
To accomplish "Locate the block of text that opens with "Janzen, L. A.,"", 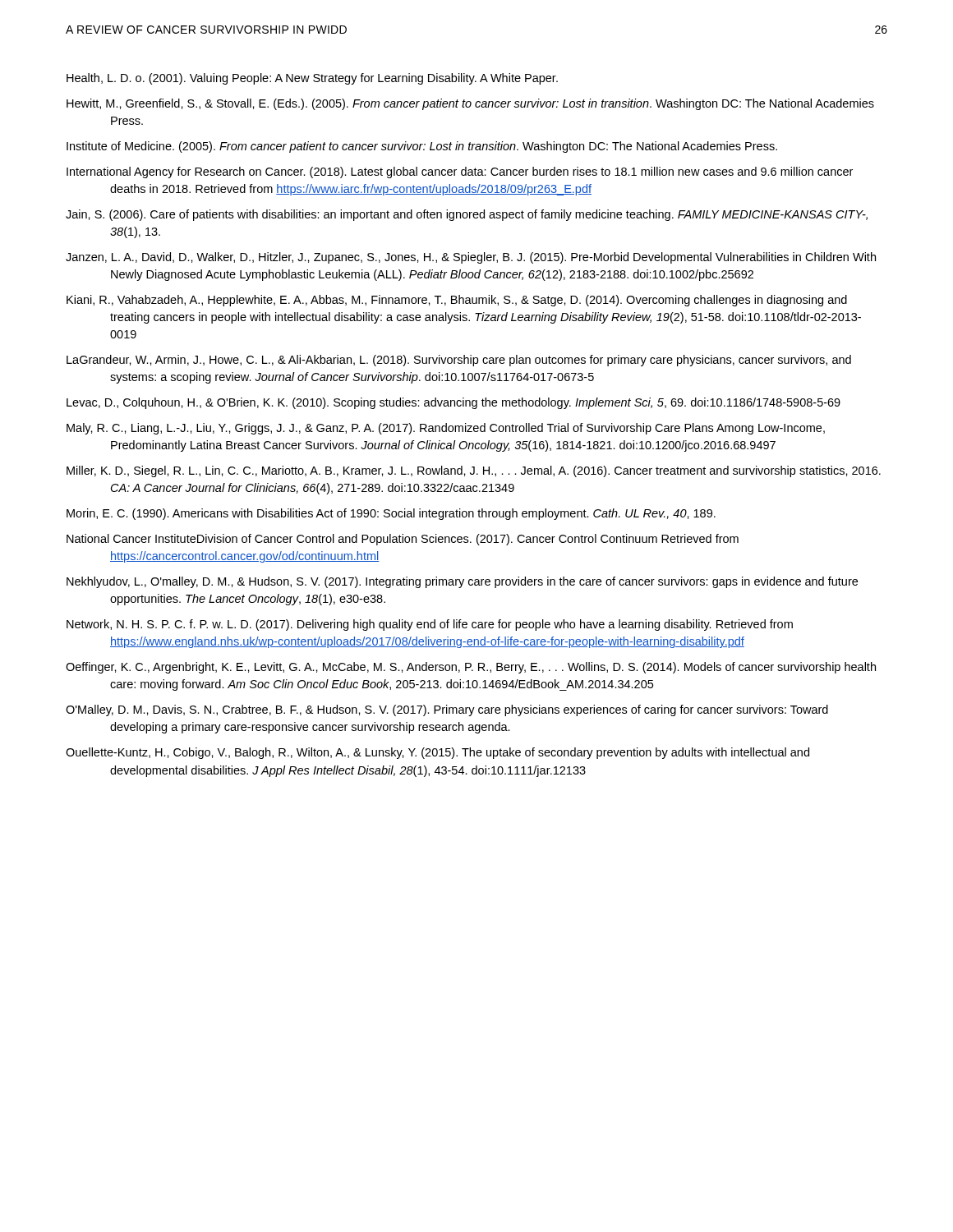I will pos(471,266).
